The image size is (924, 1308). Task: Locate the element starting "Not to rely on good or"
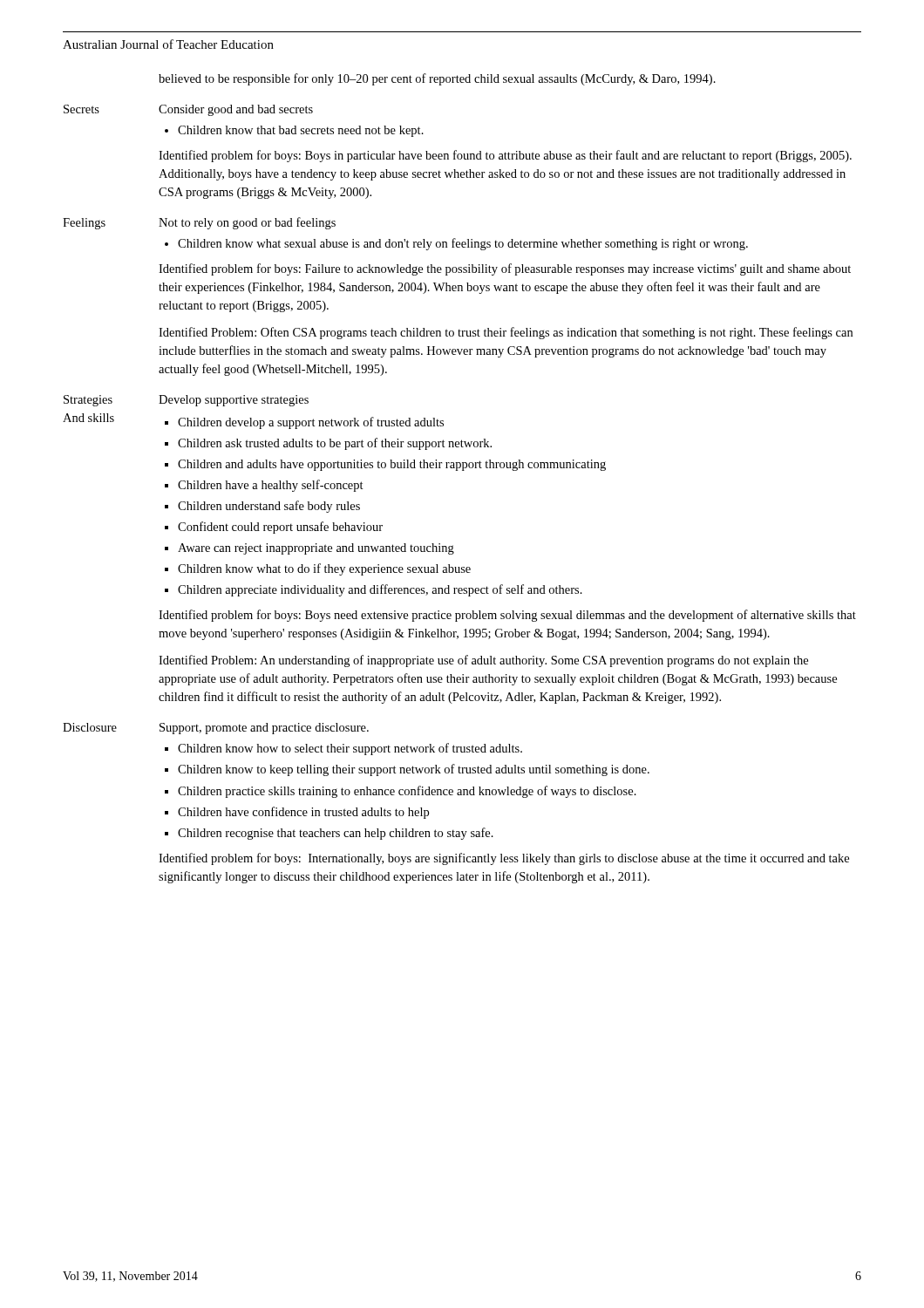pos(247,222)
